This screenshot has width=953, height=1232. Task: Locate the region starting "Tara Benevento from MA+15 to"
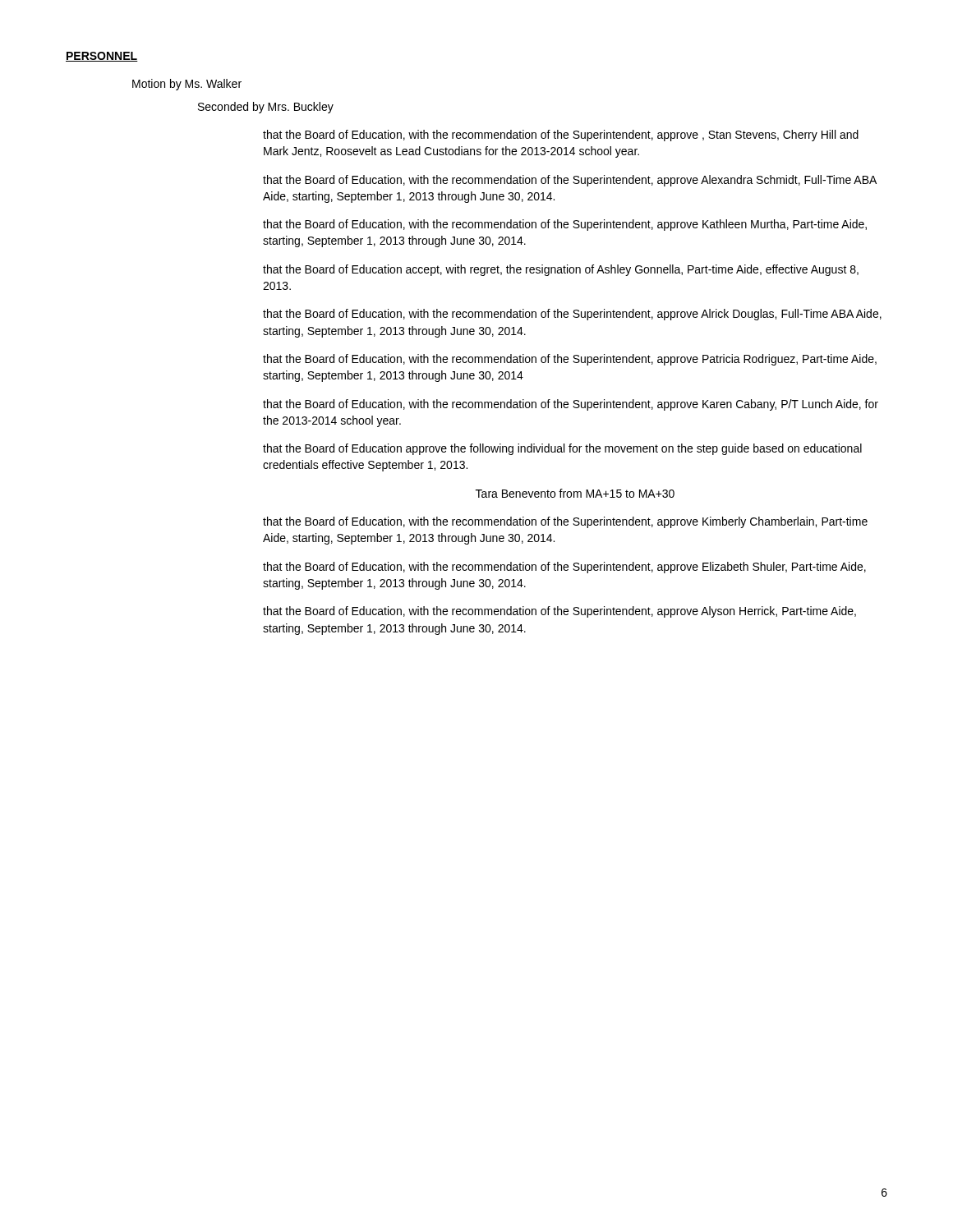[x=575, y=493]
